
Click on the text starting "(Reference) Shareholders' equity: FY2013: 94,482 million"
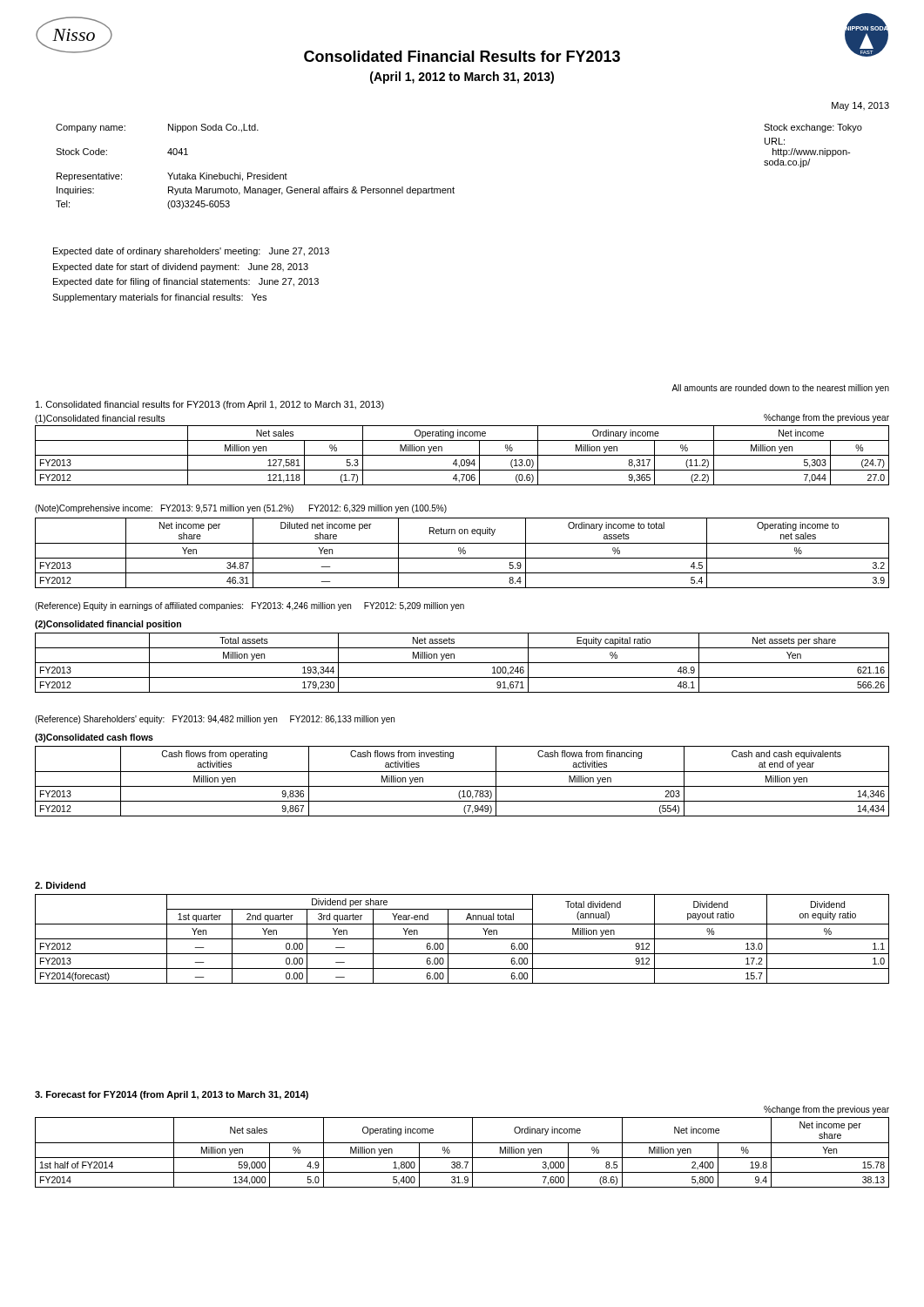pyautogui.click(x=215, y=719)
